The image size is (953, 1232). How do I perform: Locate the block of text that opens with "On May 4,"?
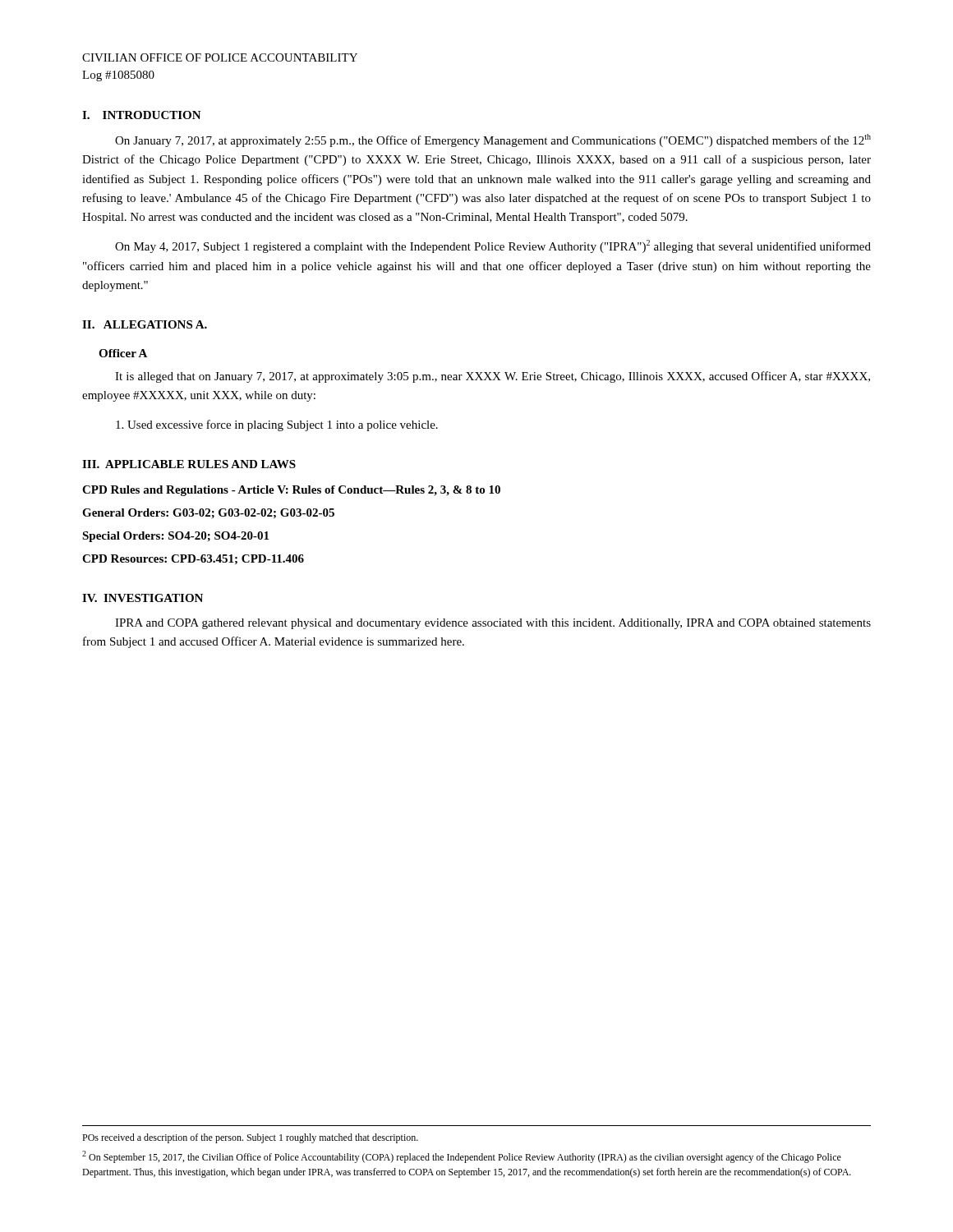point(476,265)
